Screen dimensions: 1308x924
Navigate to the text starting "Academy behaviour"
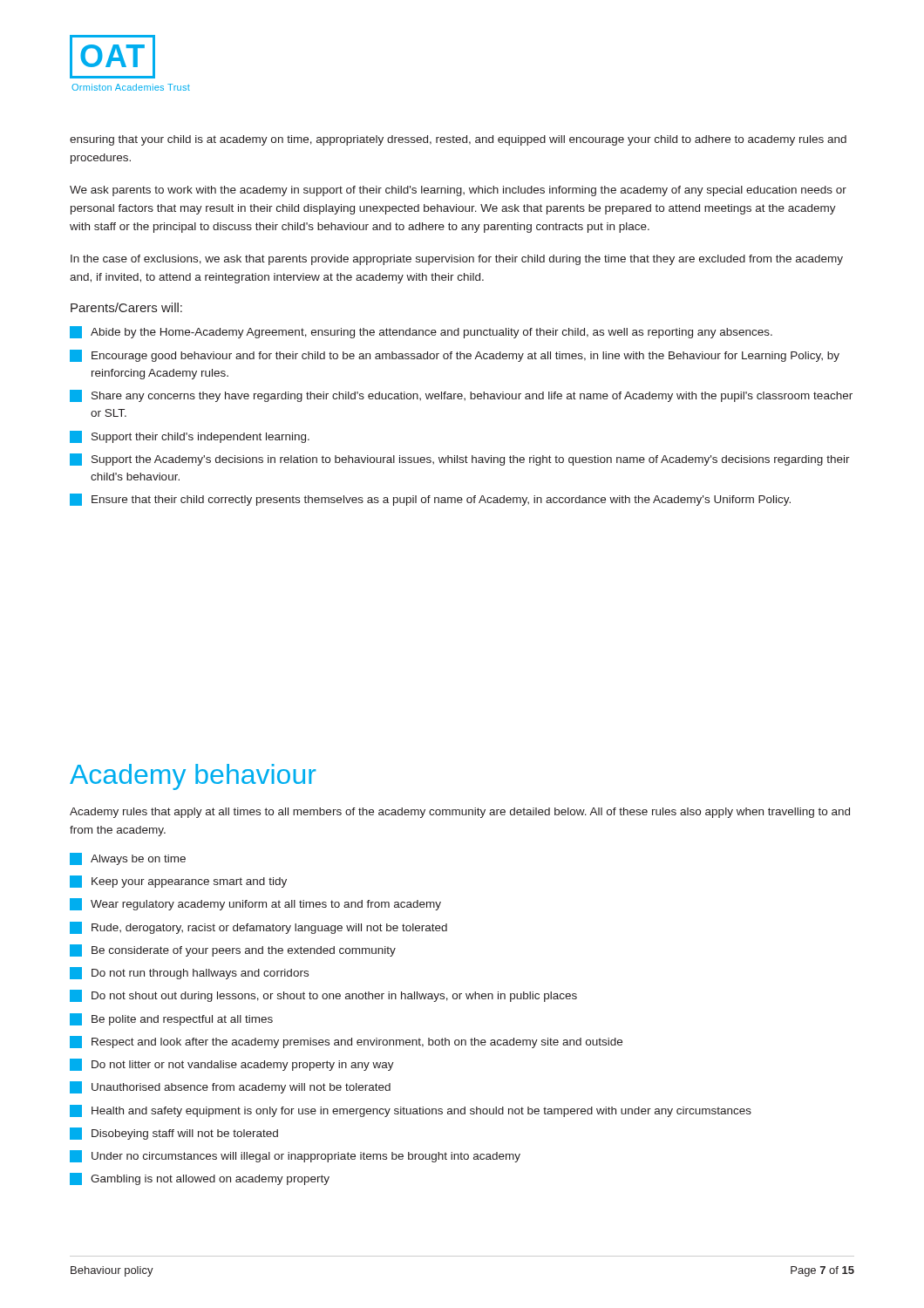193,774
